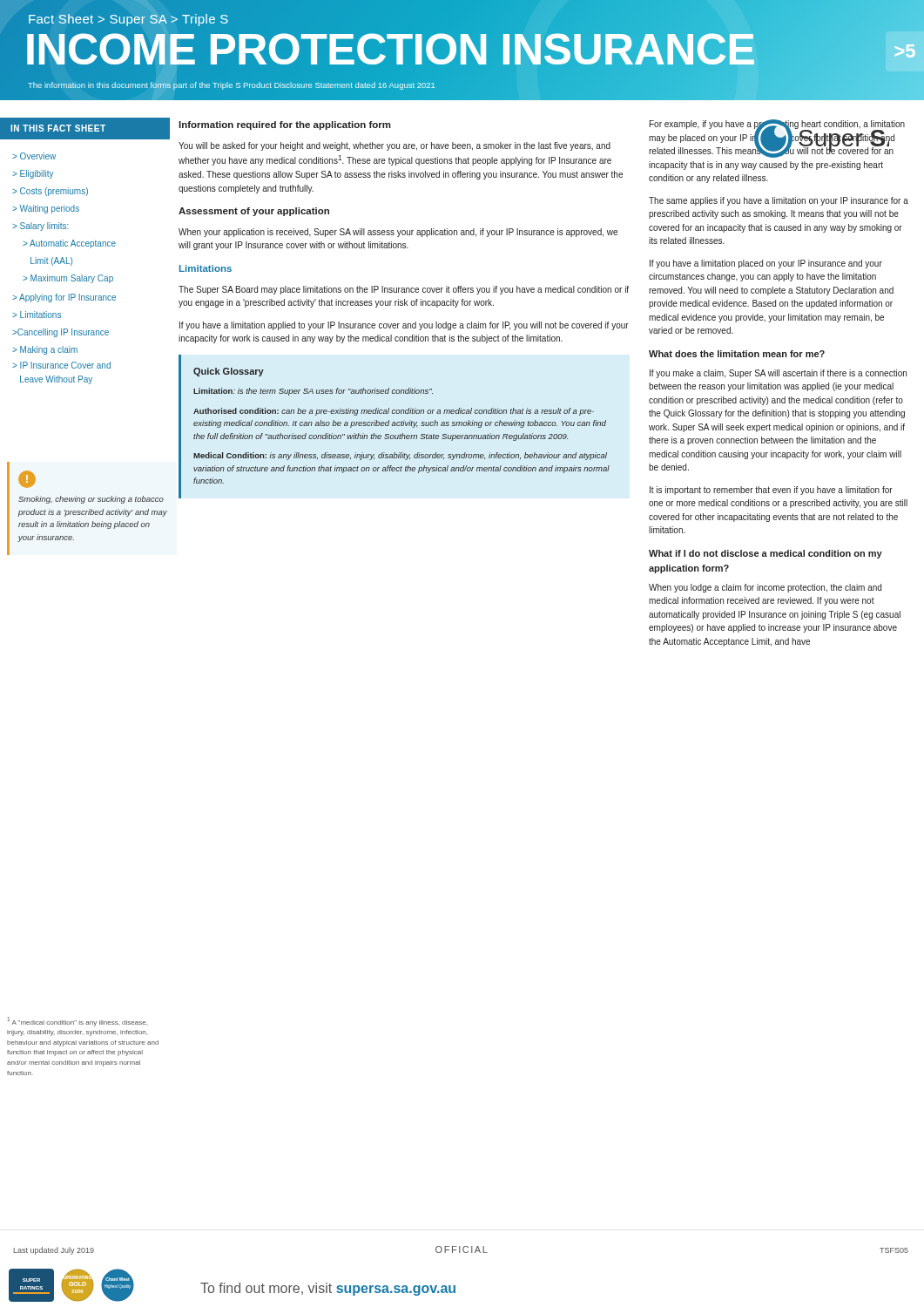Point to the region starting "Information required for the application form"
The width and height of the screenshot is (924, 1307).
click(285, 125)
